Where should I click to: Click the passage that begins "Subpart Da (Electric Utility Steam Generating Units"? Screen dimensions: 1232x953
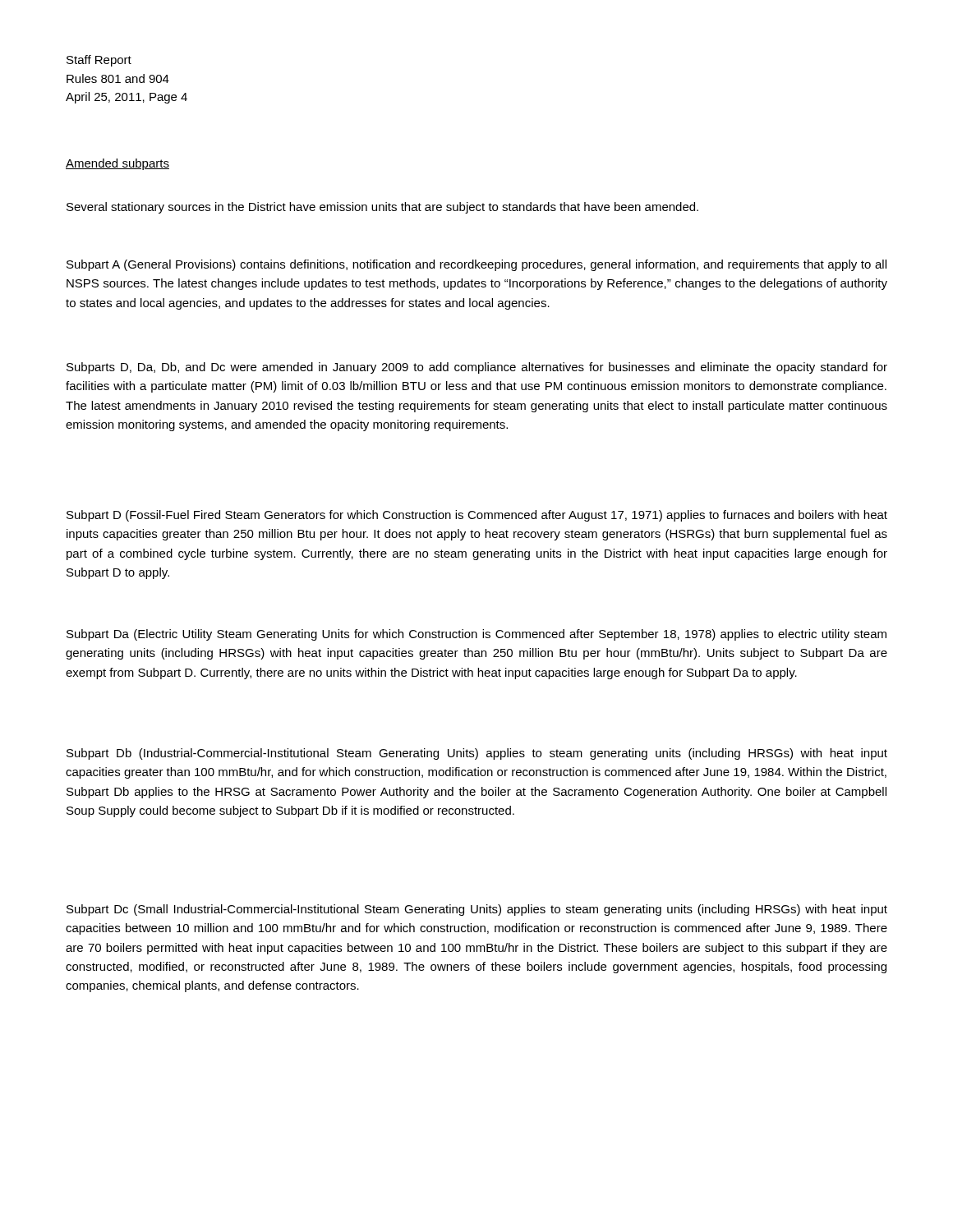click(476, 653)
